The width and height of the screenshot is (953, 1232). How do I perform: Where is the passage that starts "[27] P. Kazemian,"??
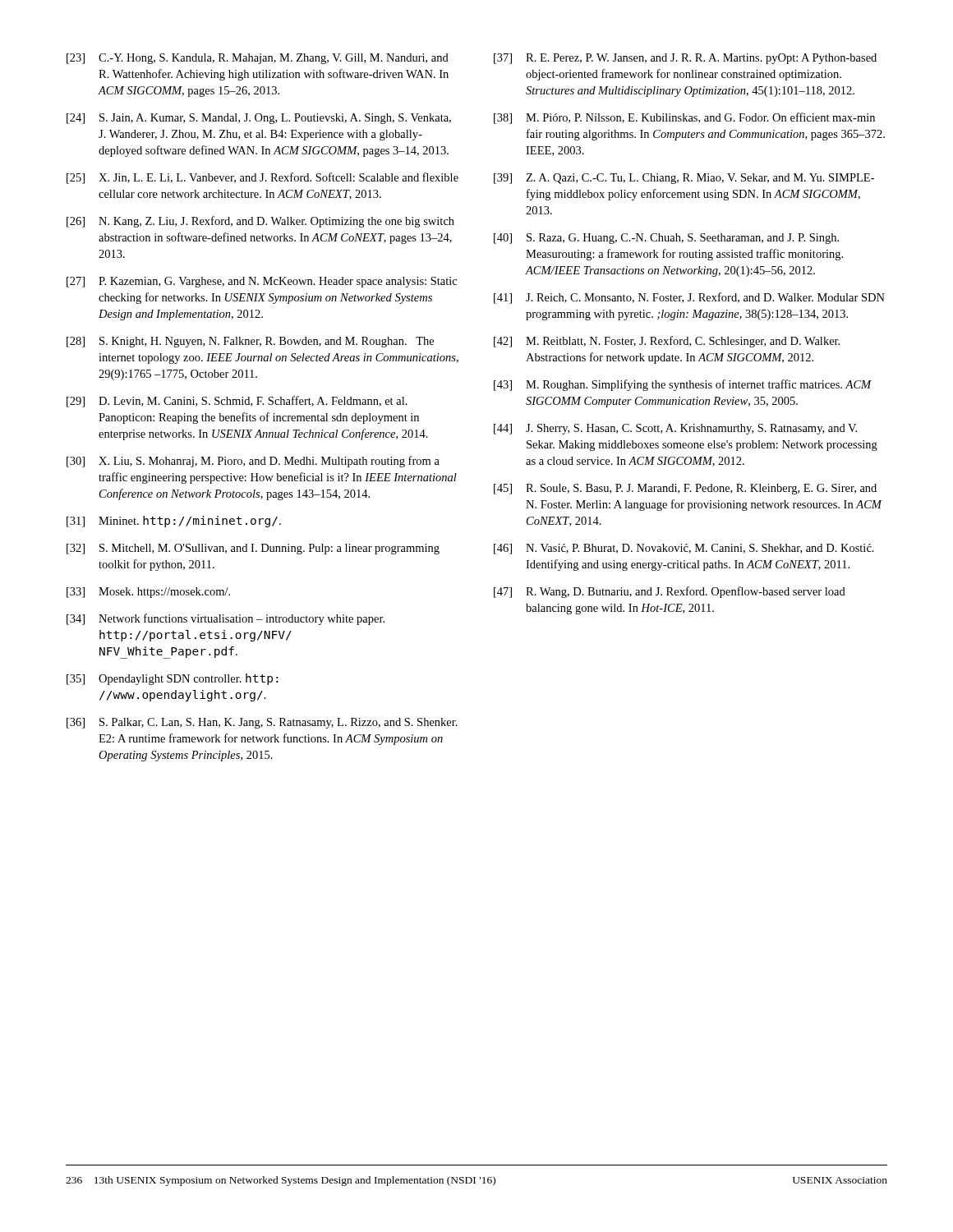point(263,297)
